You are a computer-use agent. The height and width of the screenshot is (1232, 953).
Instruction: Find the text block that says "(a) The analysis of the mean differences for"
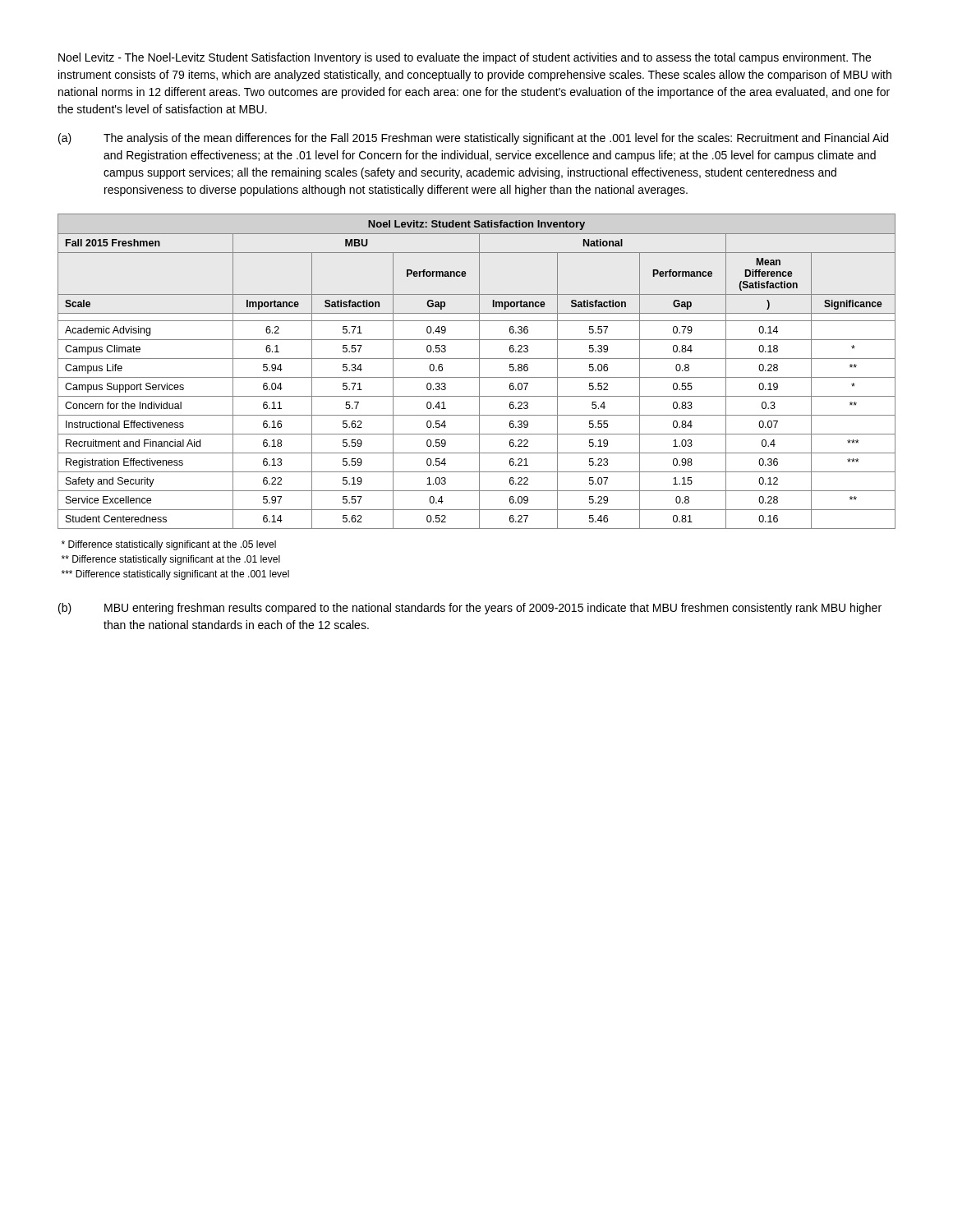(476, 164)
